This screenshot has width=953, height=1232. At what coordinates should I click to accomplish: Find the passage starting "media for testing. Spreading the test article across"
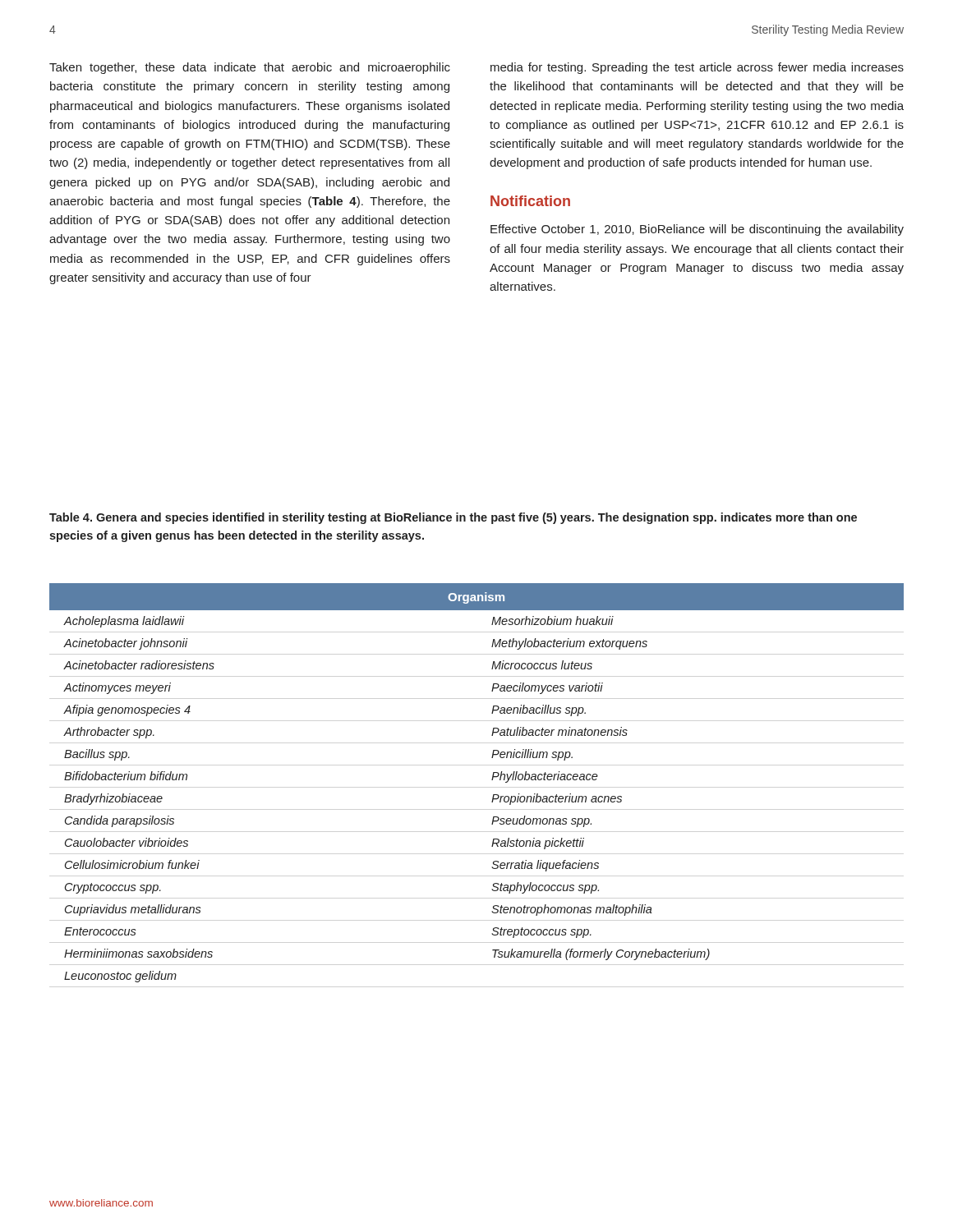point(697,177)
